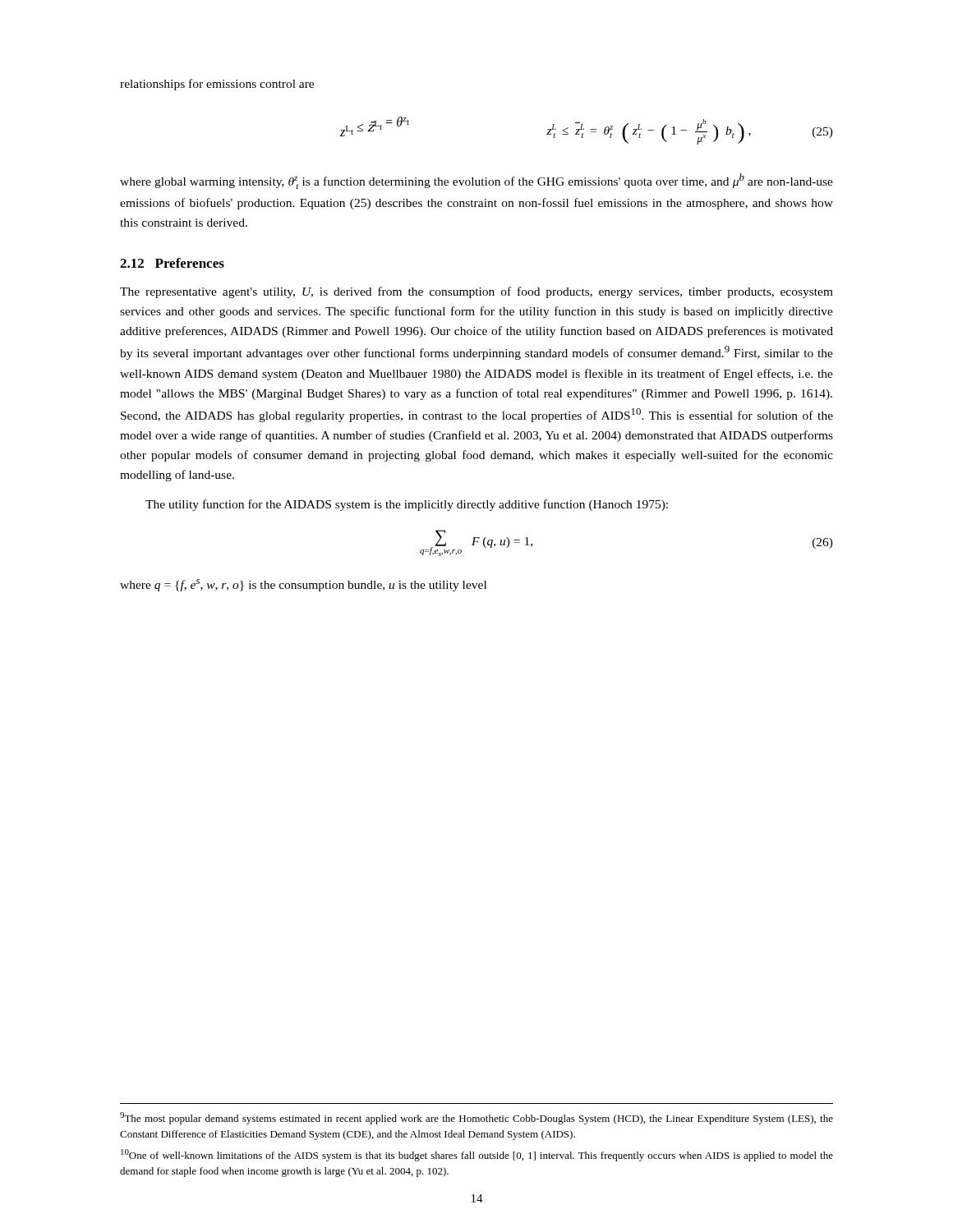The image size is (953, 1232).
Task: Locate the section header that reads "2.12 Preferences"
Action: pos(172,264)
